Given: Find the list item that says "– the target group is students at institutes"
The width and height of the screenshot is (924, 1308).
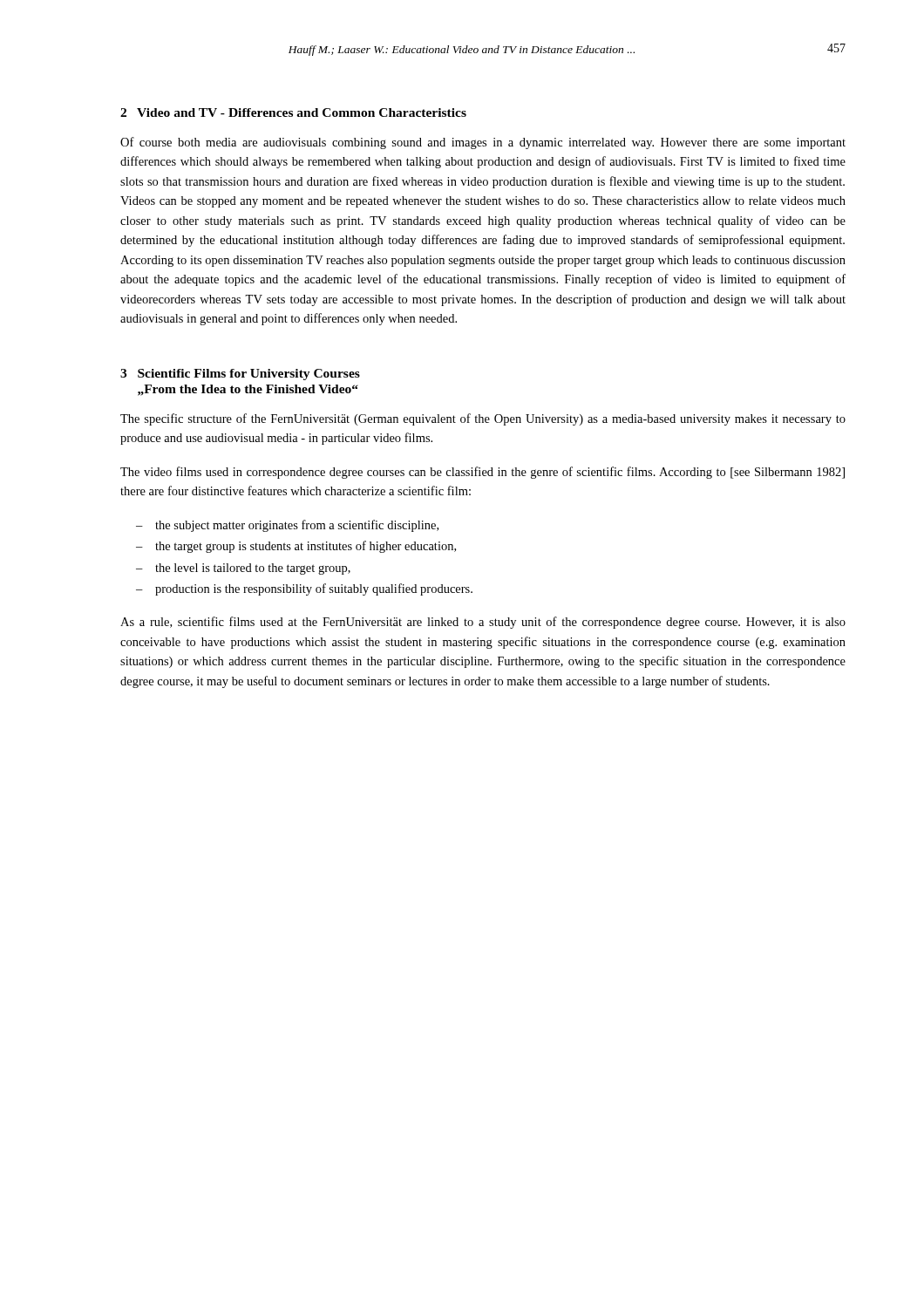Looking at the screenshot, I should click(x=296, y=546).
